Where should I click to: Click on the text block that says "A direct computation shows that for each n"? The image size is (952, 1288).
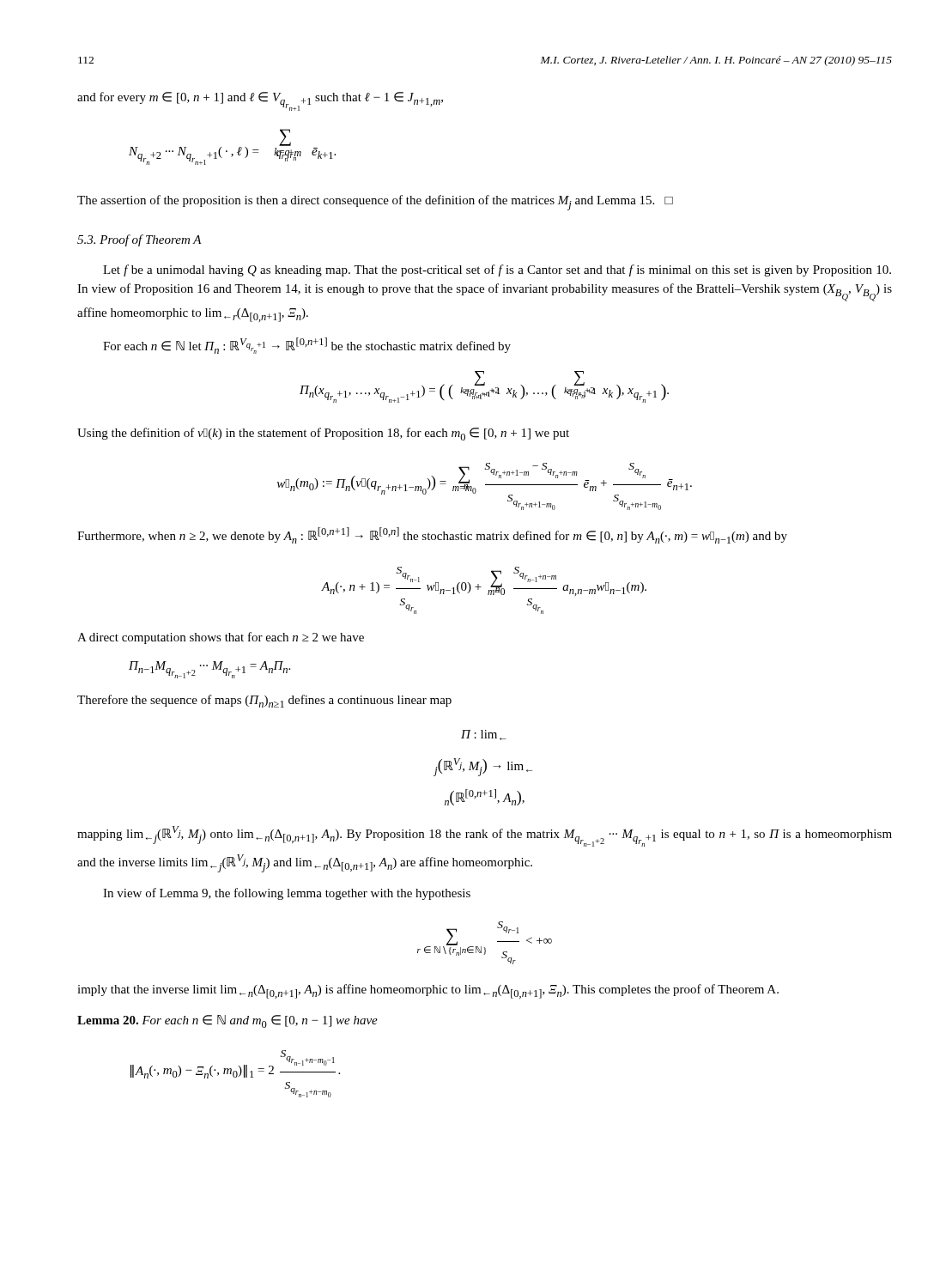[x=221, y=637]
